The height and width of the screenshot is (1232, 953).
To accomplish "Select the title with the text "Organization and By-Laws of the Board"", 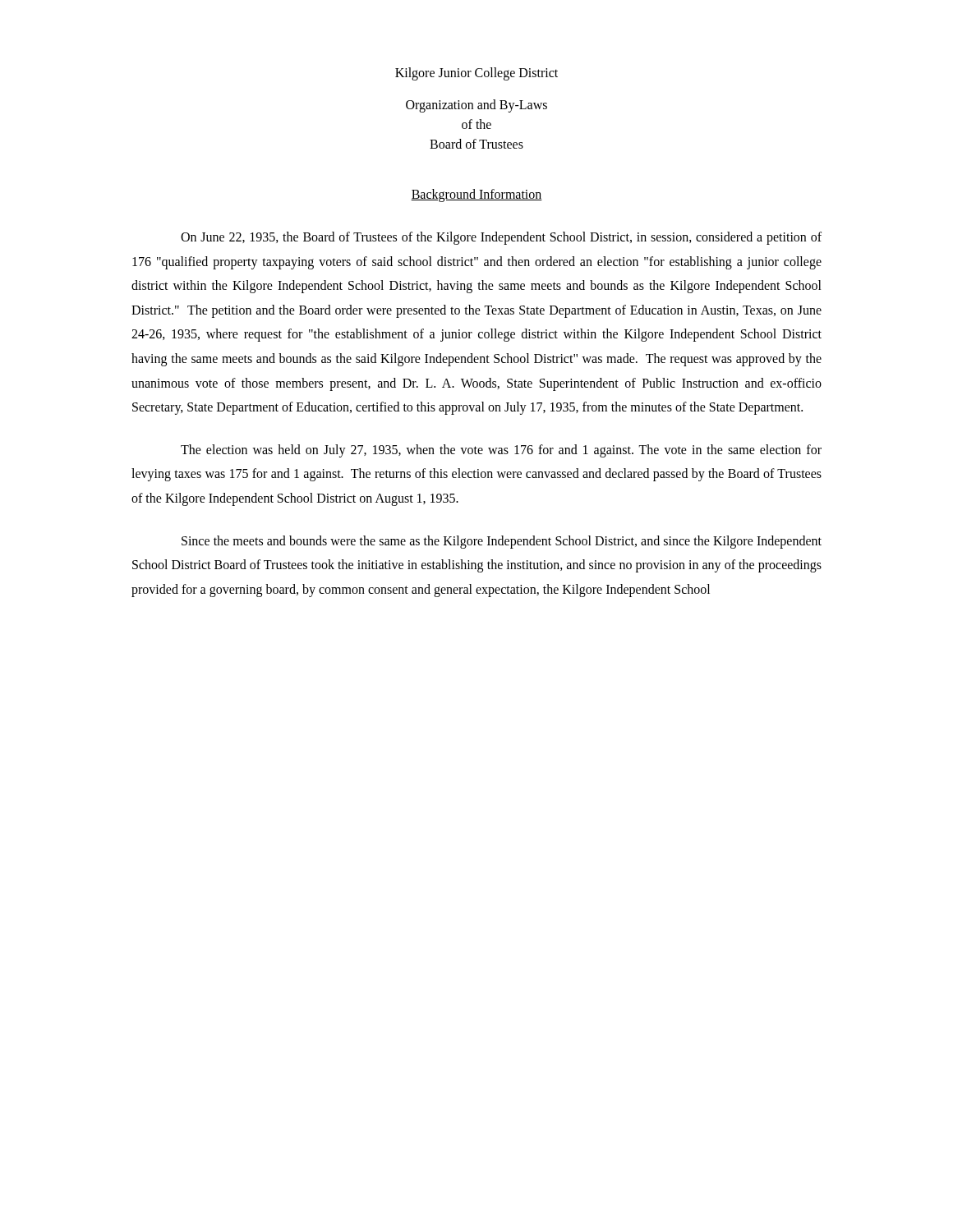I will click(x=476, y=124).
